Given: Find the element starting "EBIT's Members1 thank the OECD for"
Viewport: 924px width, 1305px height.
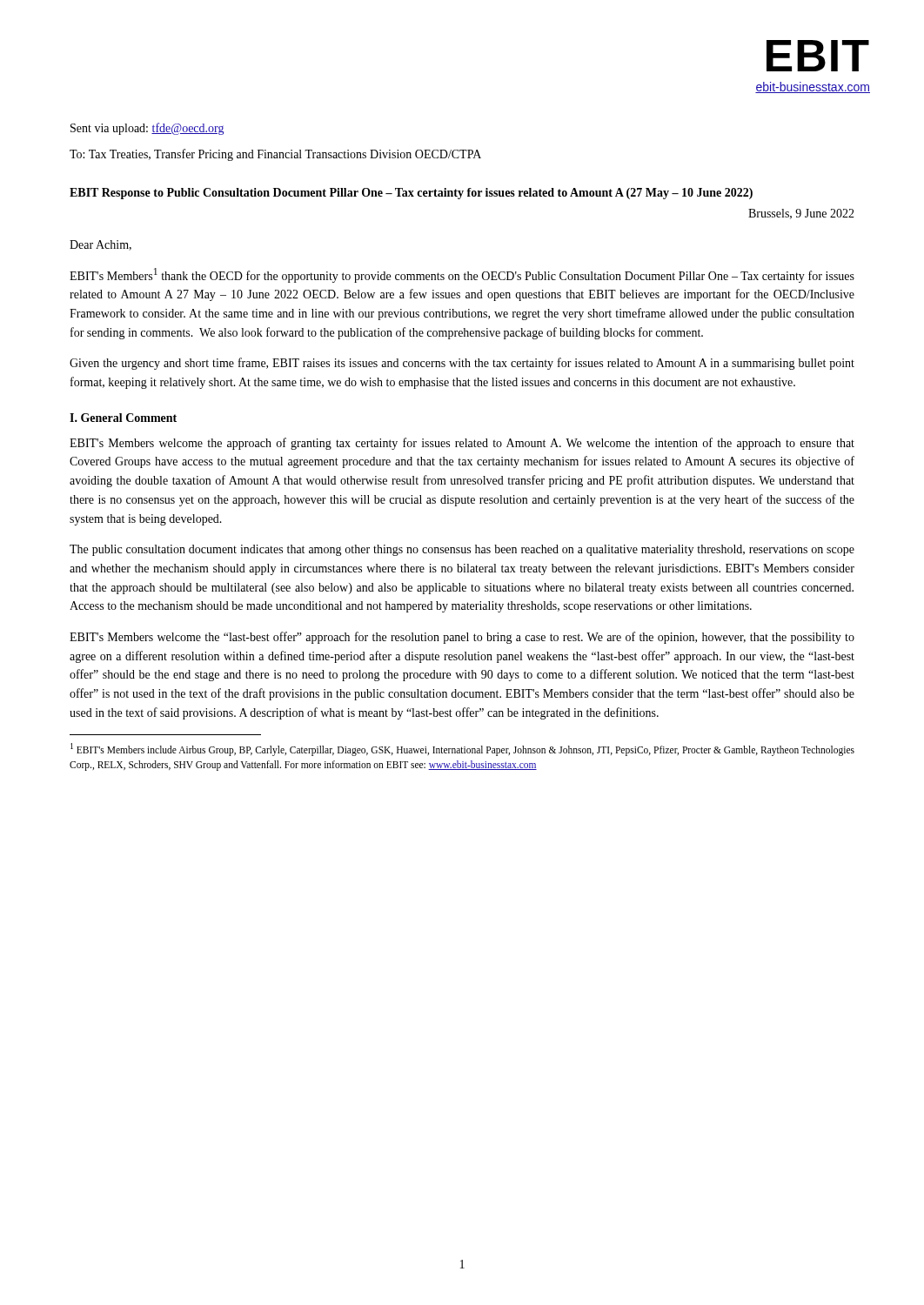Looking at the screenshot, I should pyautogui.click(x=462, y=303).
